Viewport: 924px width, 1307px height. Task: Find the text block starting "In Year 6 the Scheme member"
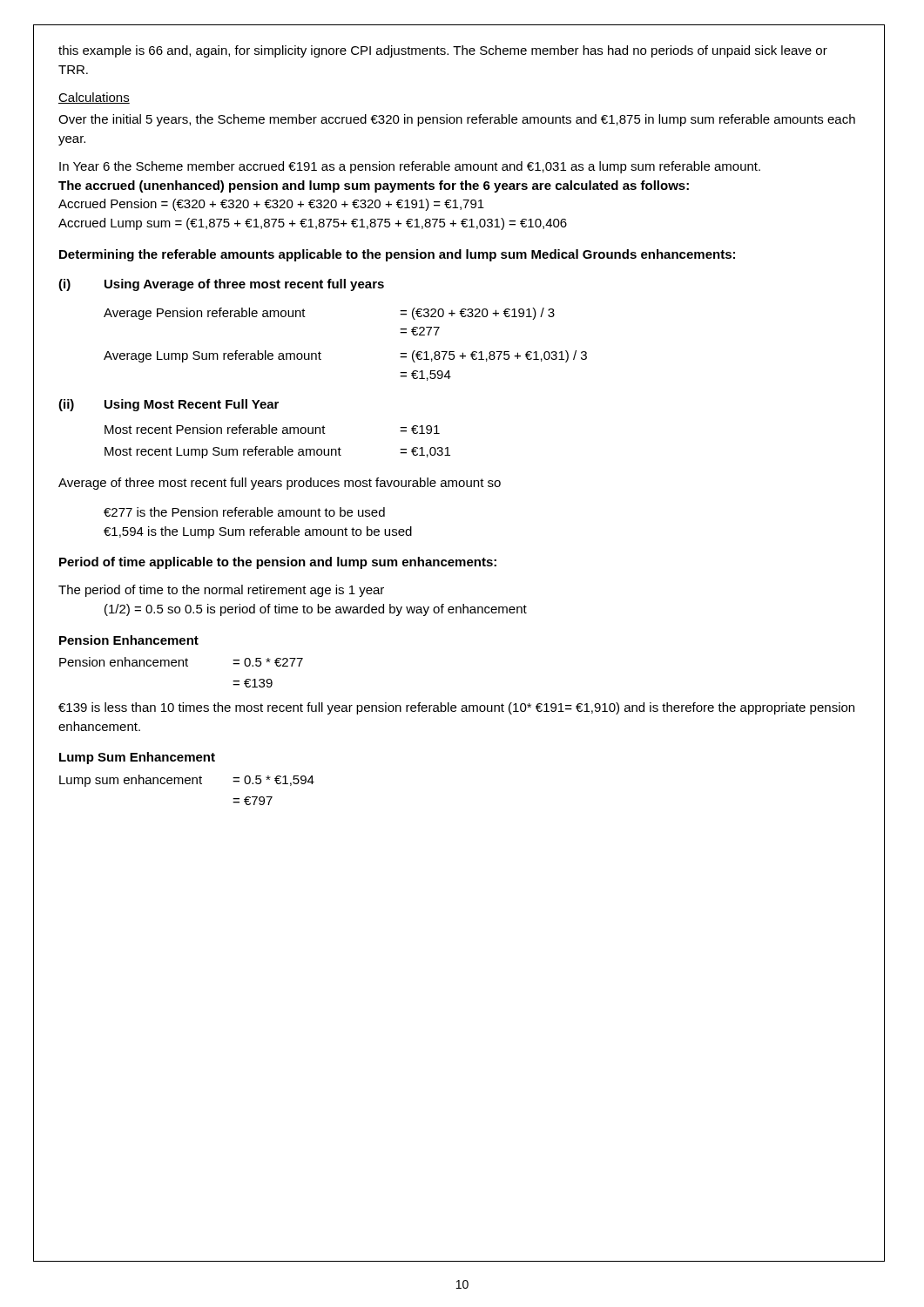point(410,194)
